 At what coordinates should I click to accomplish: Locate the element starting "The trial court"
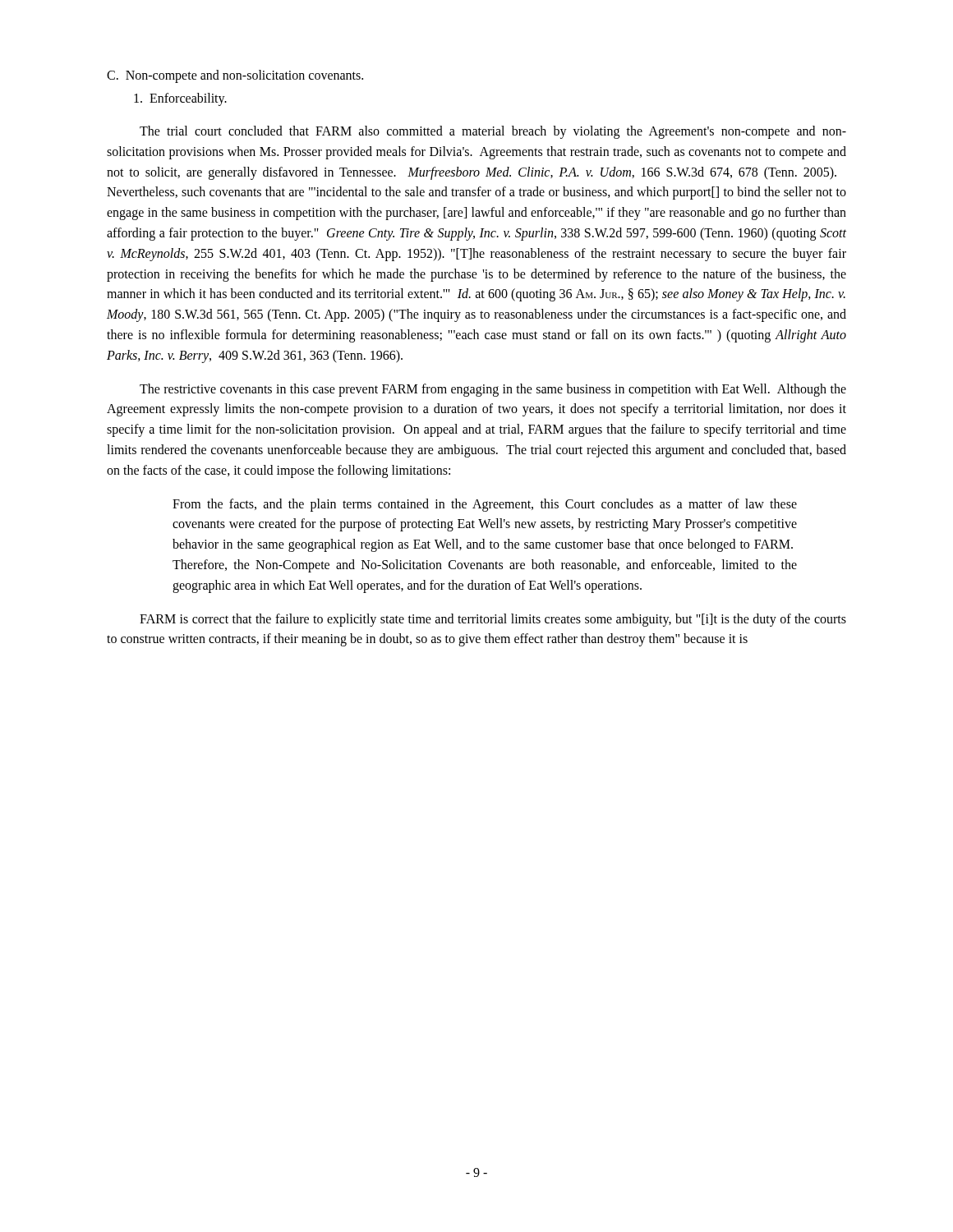pyautogui.click(x=476, y=243)
